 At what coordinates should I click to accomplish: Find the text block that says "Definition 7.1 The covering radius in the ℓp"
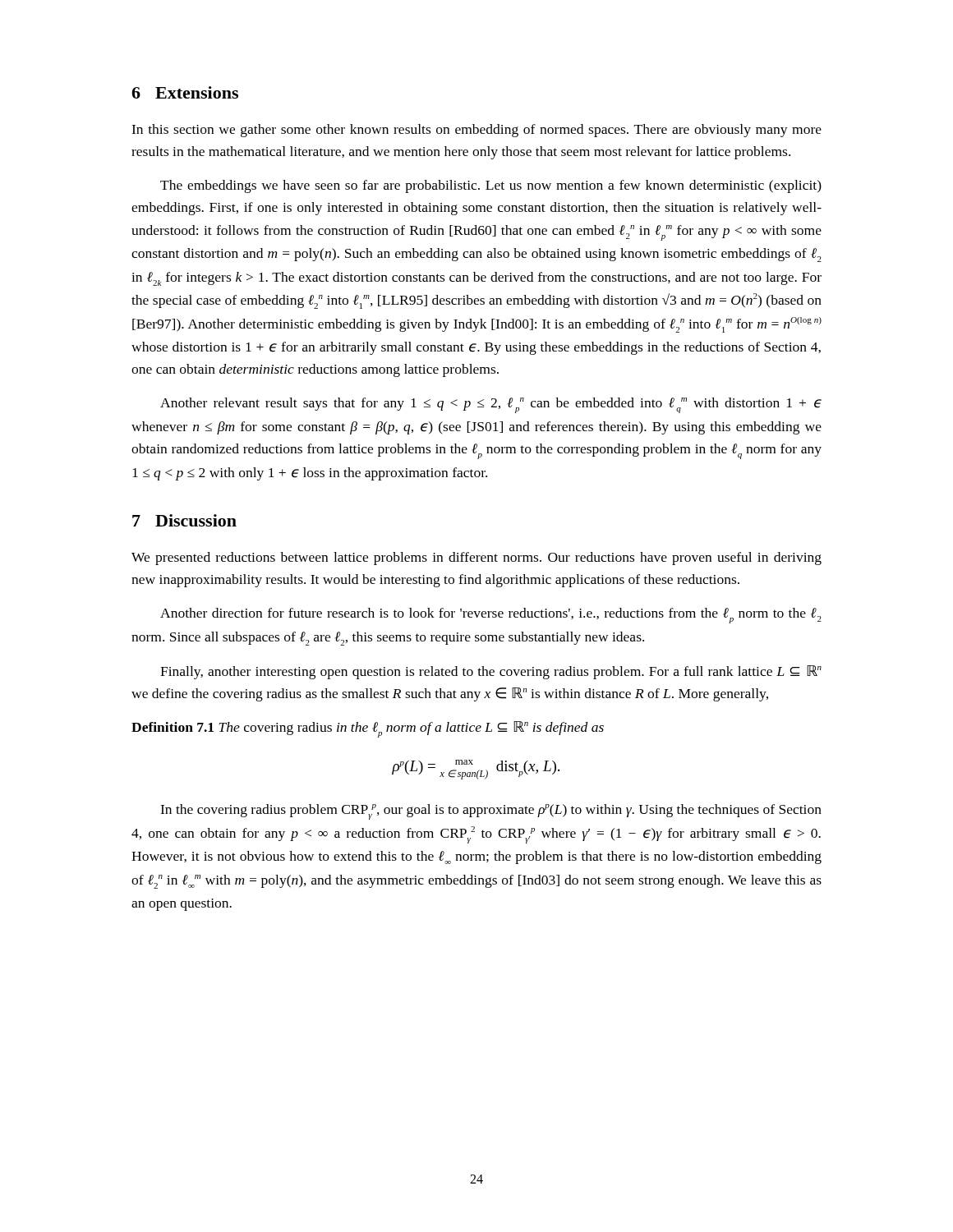(476, 728)
